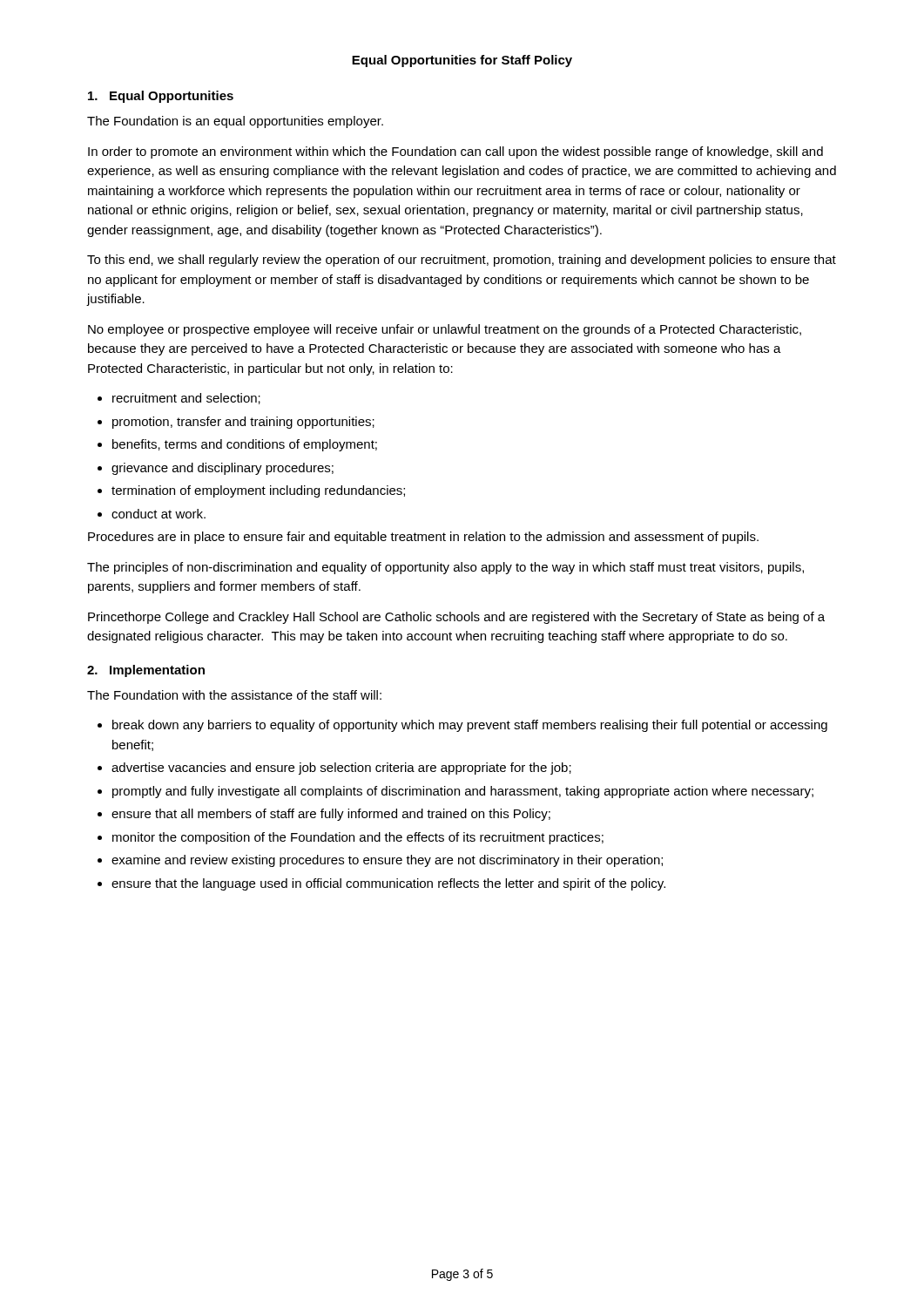The width and height of the screenshot is (924, 1307).
Task: Locate the element starting "monitor the composition of"
Action: 462,837
